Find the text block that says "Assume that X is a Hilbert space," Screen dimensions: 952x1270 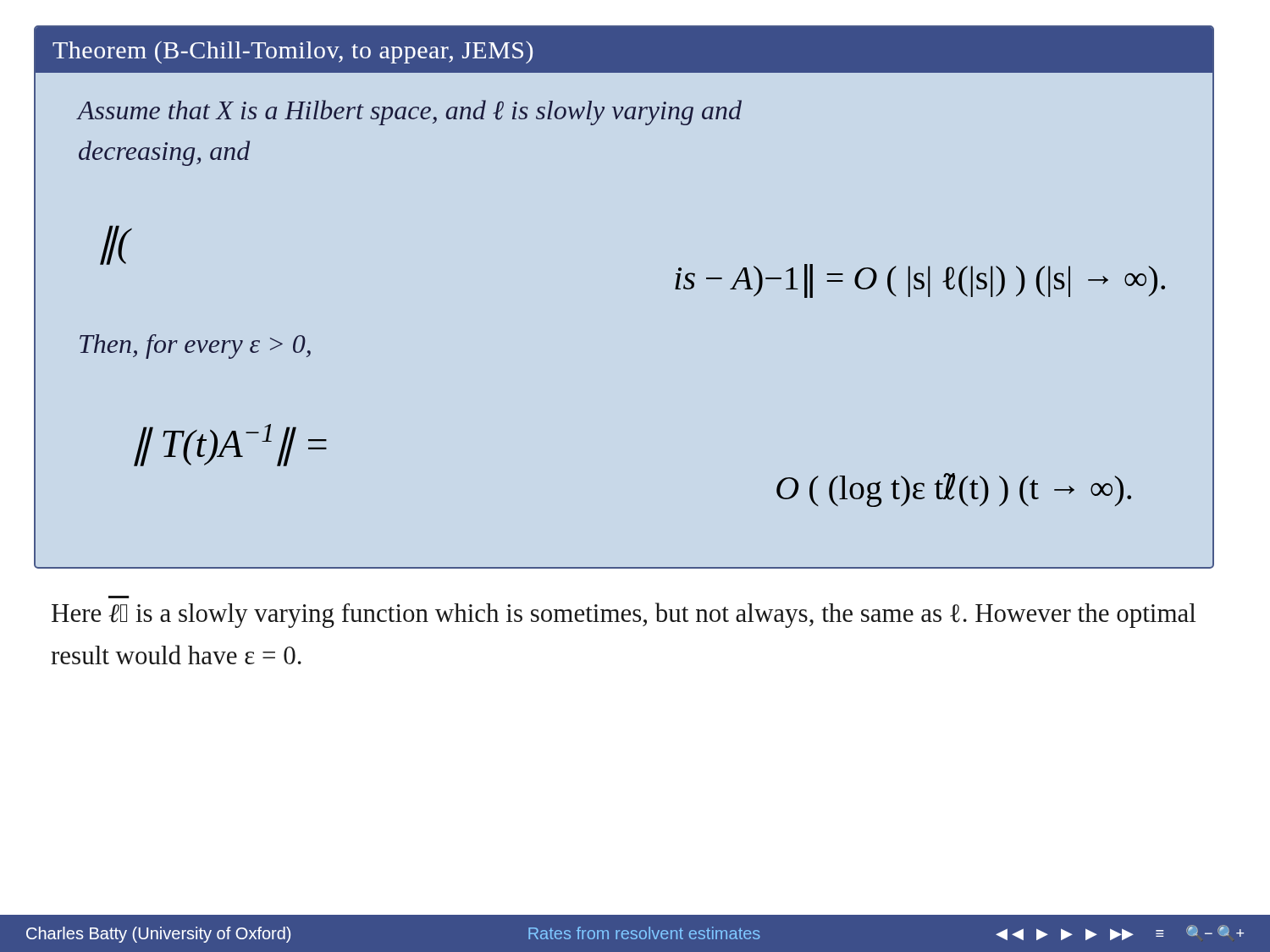point(410,130)
